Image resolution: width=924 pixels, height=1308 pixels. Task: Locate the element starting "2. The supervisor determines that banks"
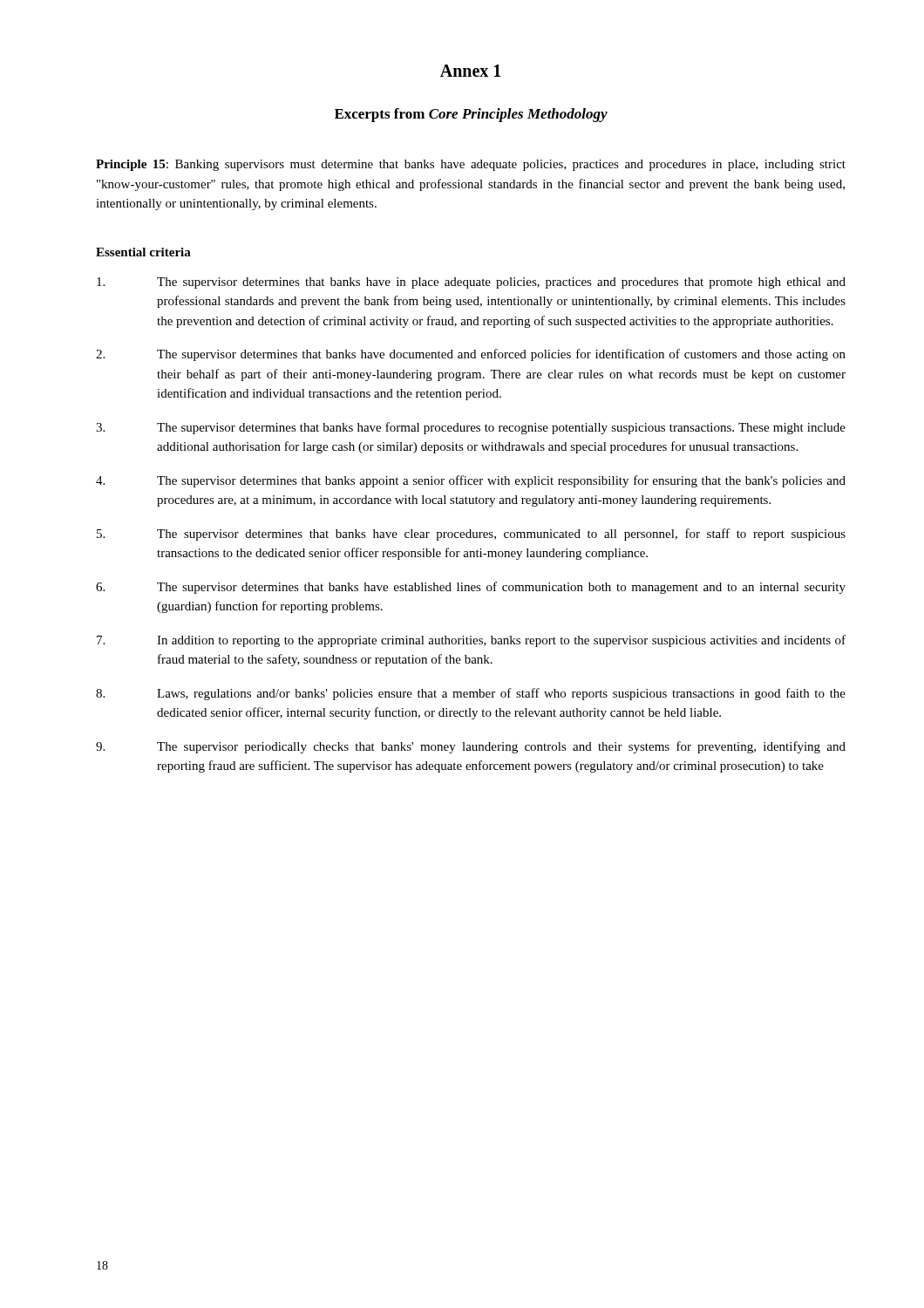(x=471, y=374)
